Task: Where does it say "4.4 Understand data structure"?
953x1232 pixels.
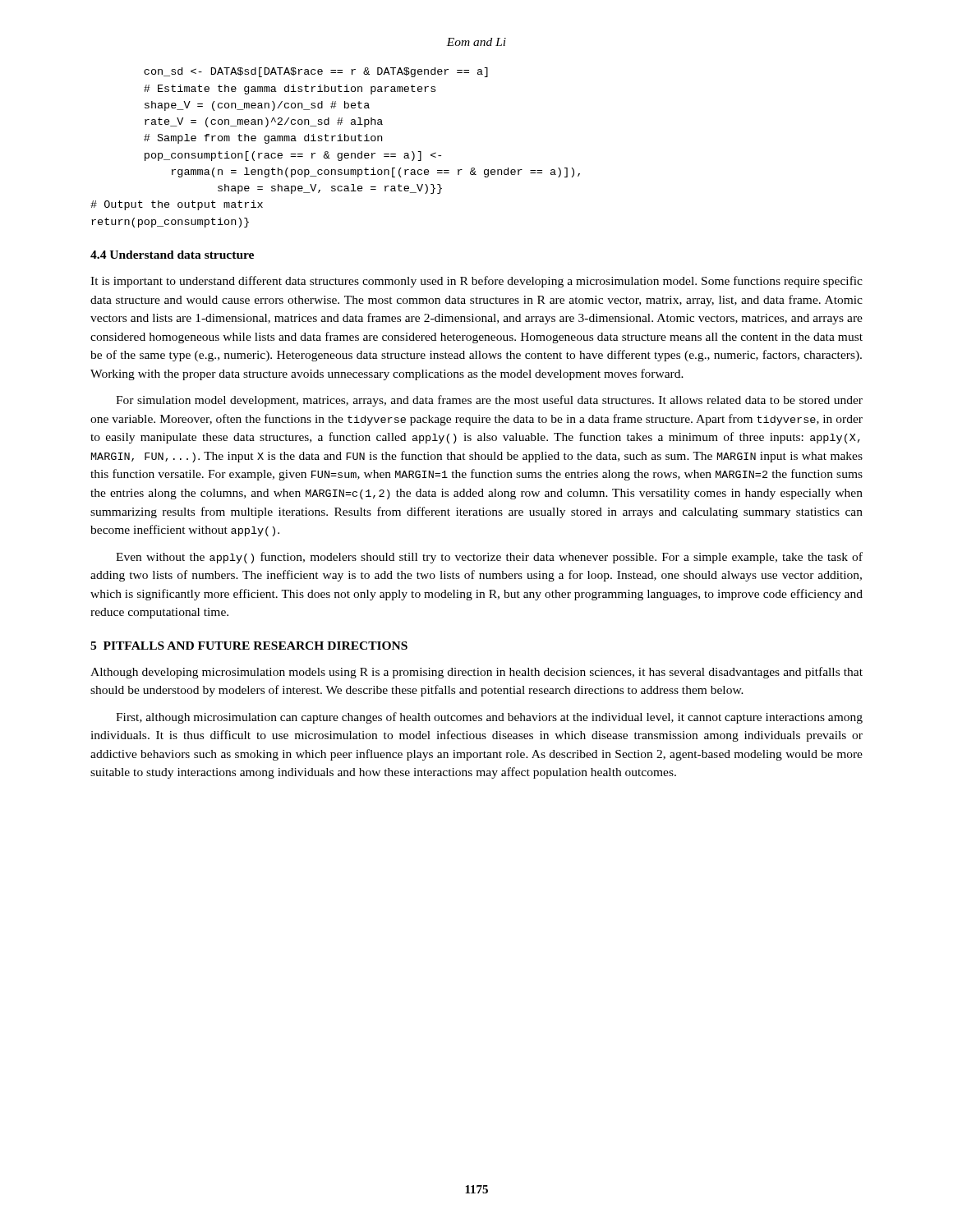Action: (172, 254)
